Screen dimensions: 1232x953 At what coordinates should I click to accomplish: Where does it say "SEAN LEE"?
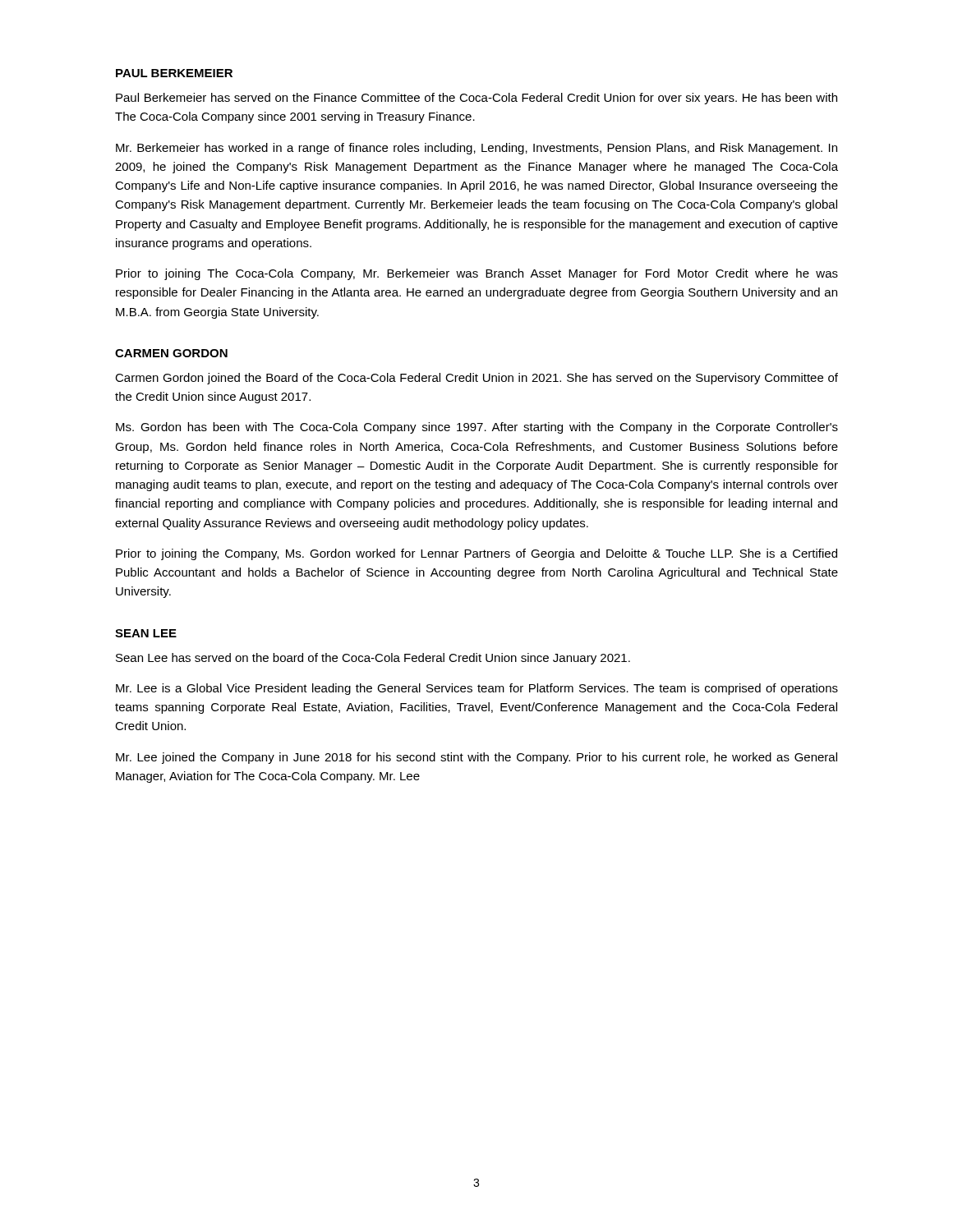tap(146, 632)
